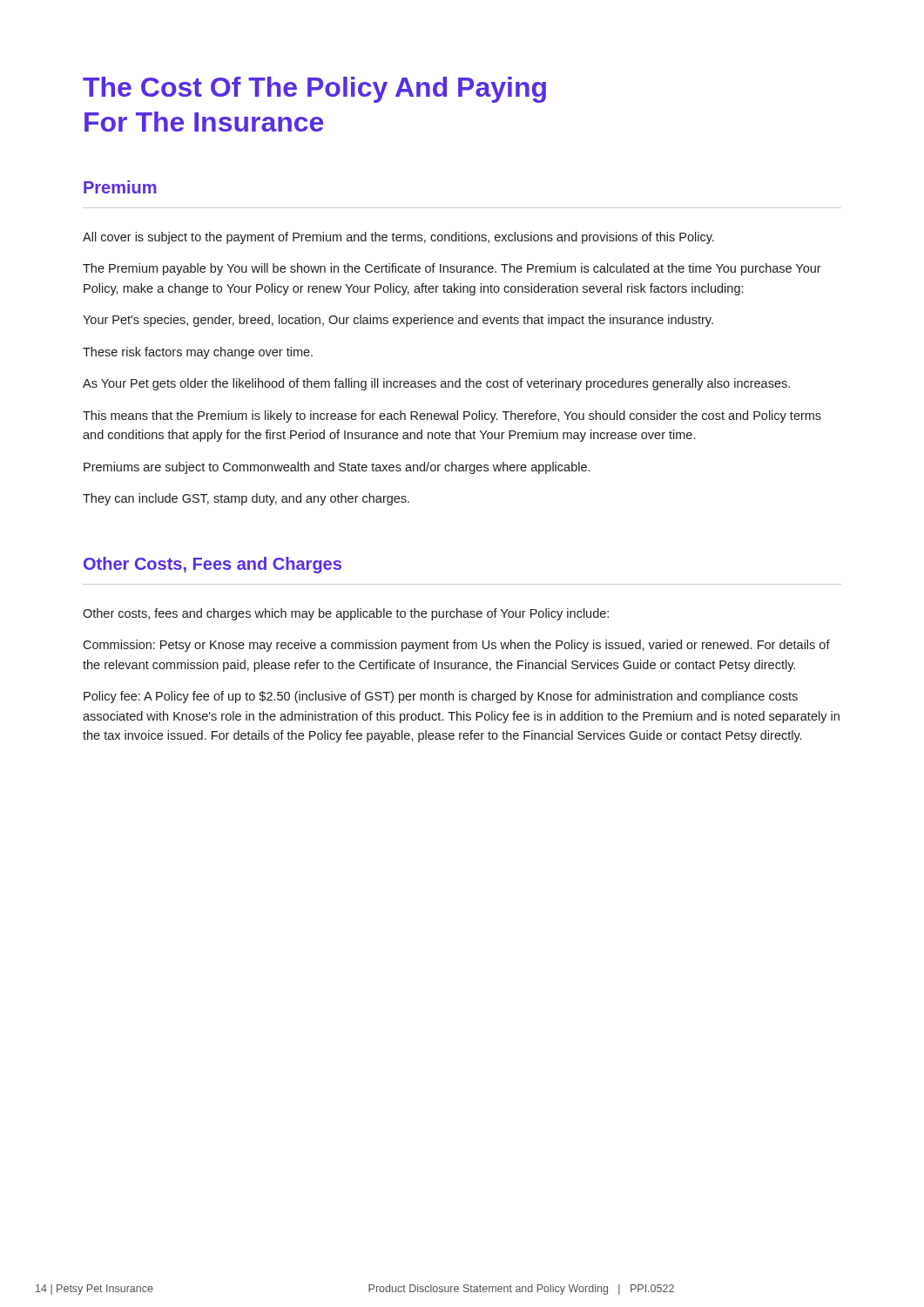The image size is (924, 1307).
Task: Navigate to the element starting "Your Pet's species,"
Action: tap(398, 320)
